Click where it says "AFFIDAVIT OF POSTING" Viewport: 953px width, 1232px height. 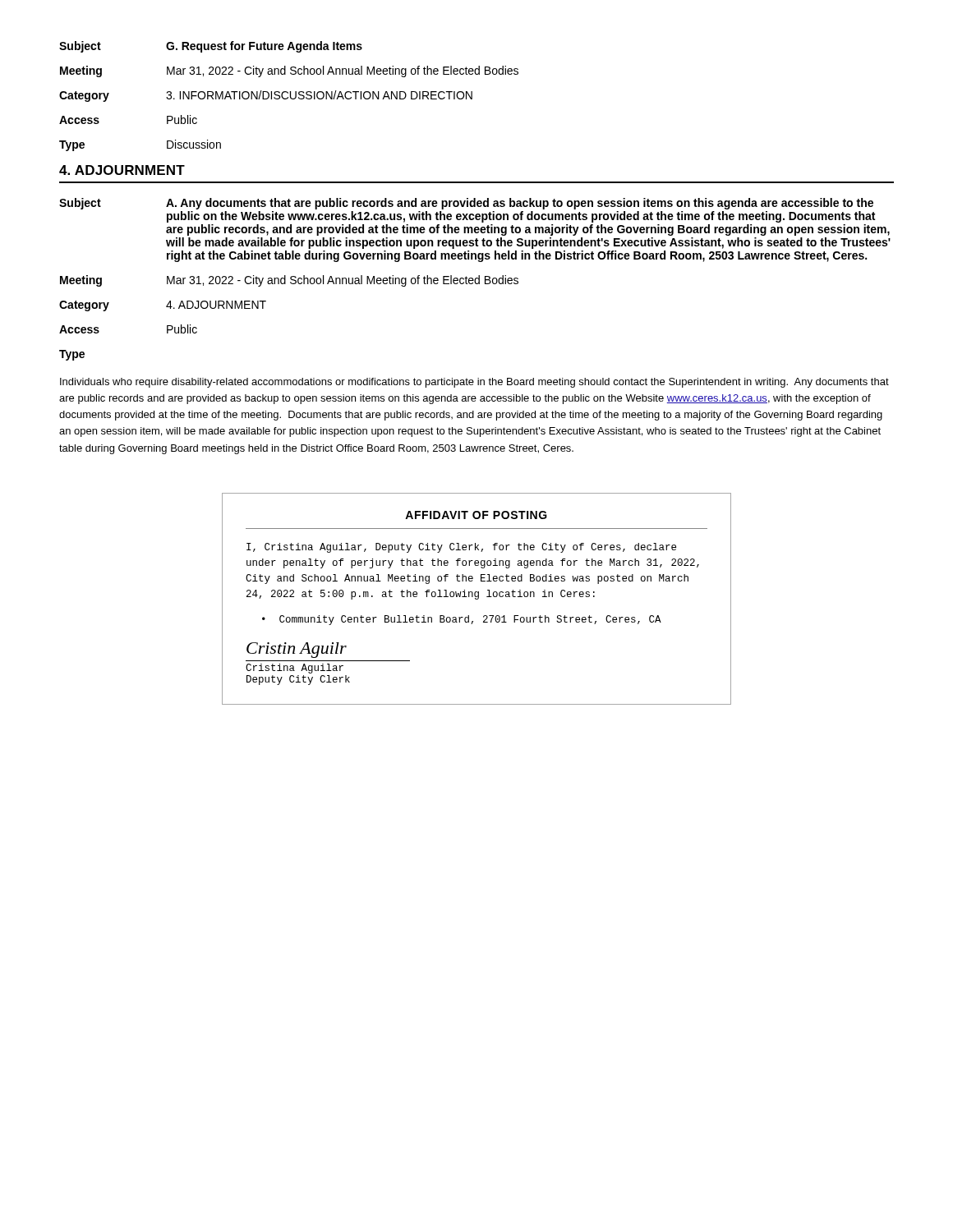(476, 515)
